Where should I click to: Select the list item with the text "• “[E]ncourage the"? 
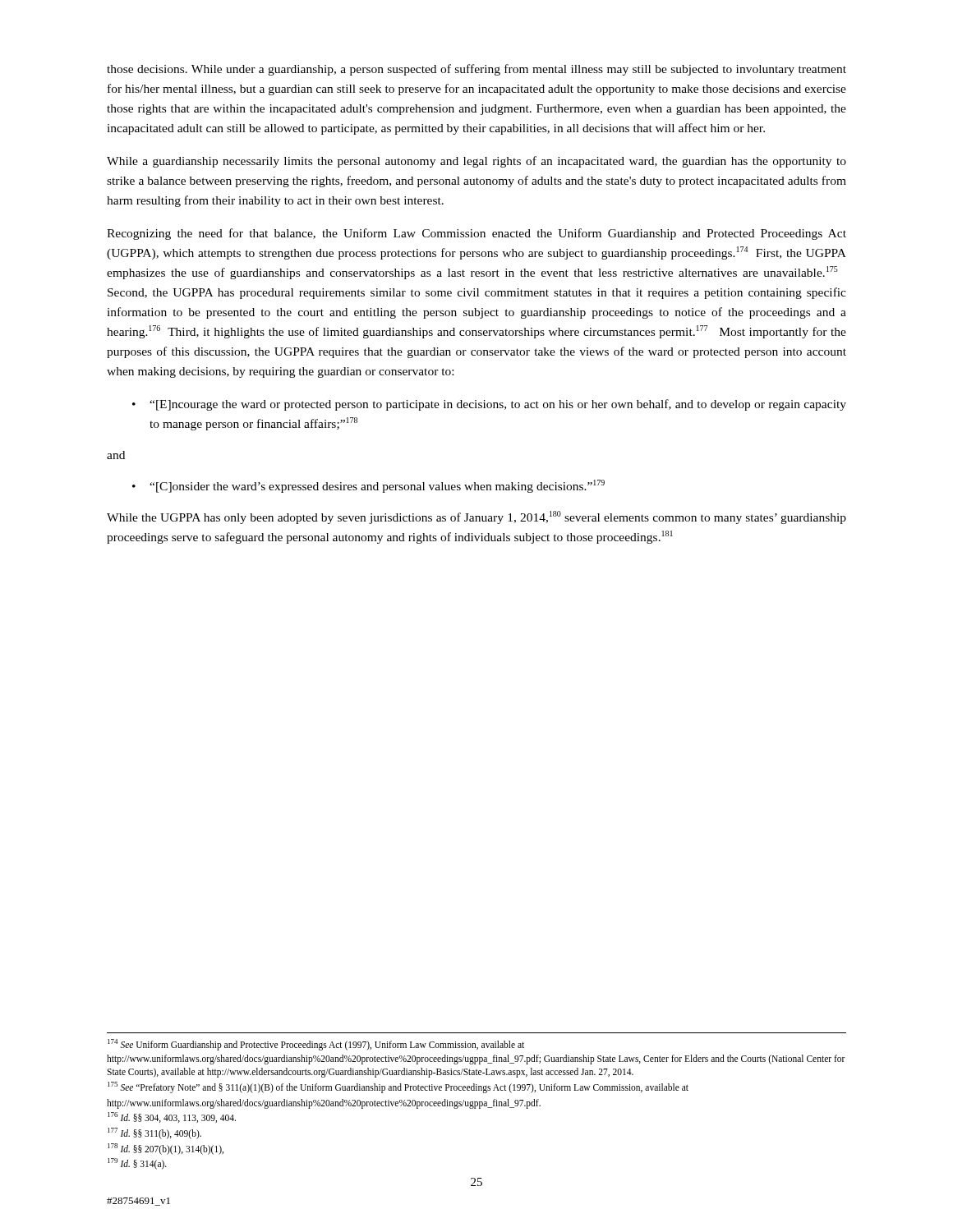[x=476, y=414]
